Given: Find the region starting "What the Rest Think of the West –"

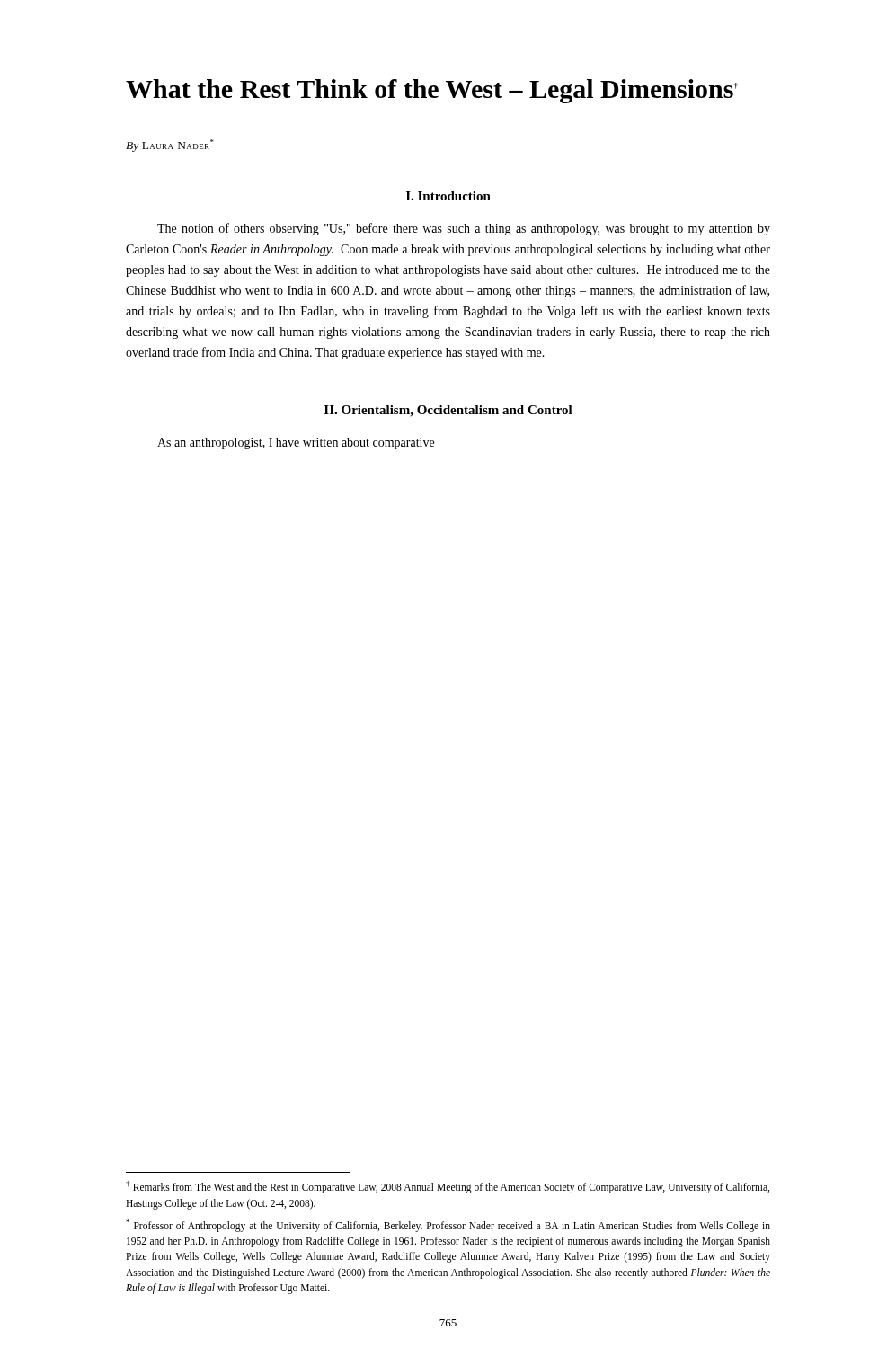Looking at the screenshot, I should pyautogui.click(x=448, y=89).
